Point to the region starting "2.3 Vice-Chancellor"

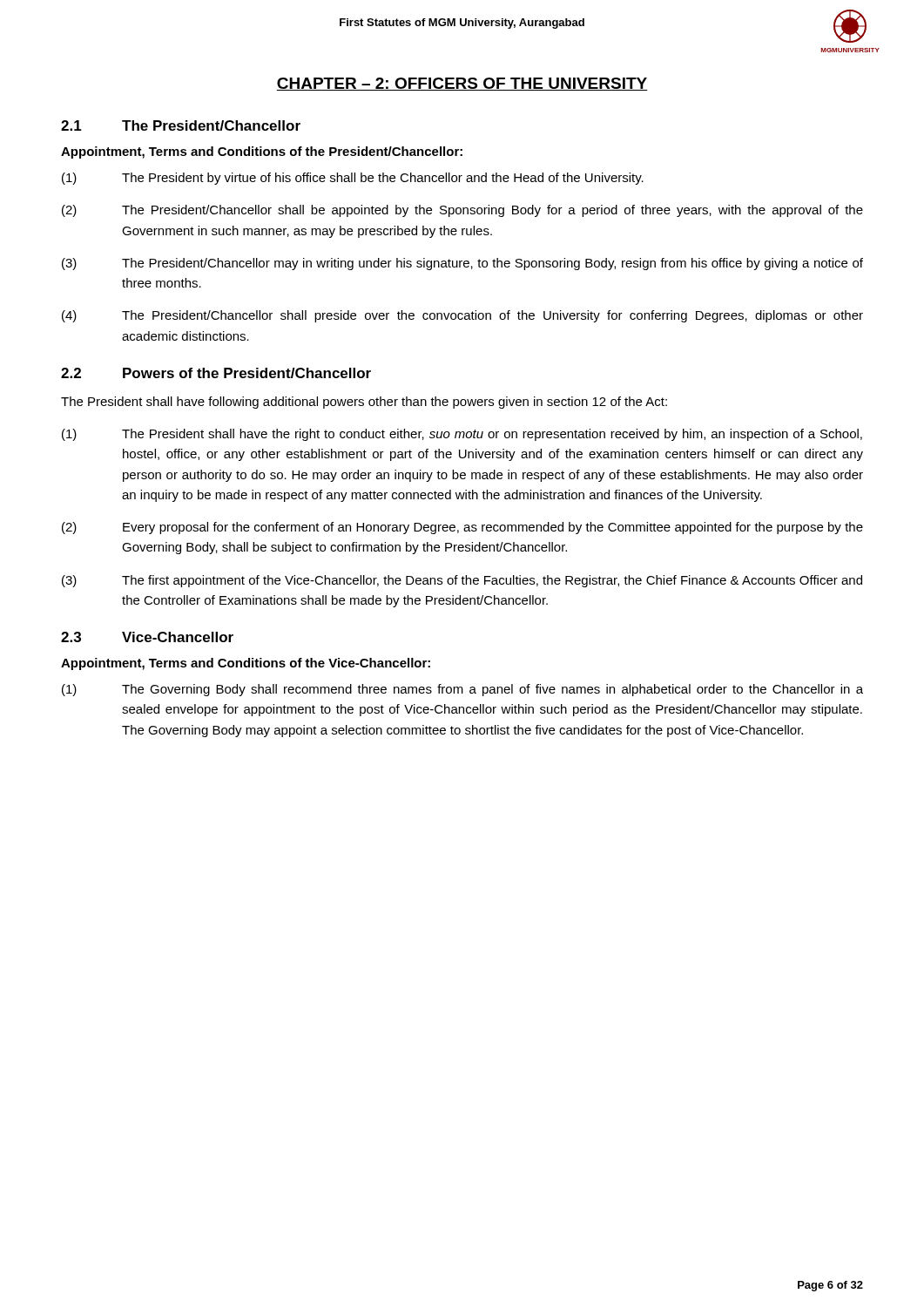click(x=147, y=638)
